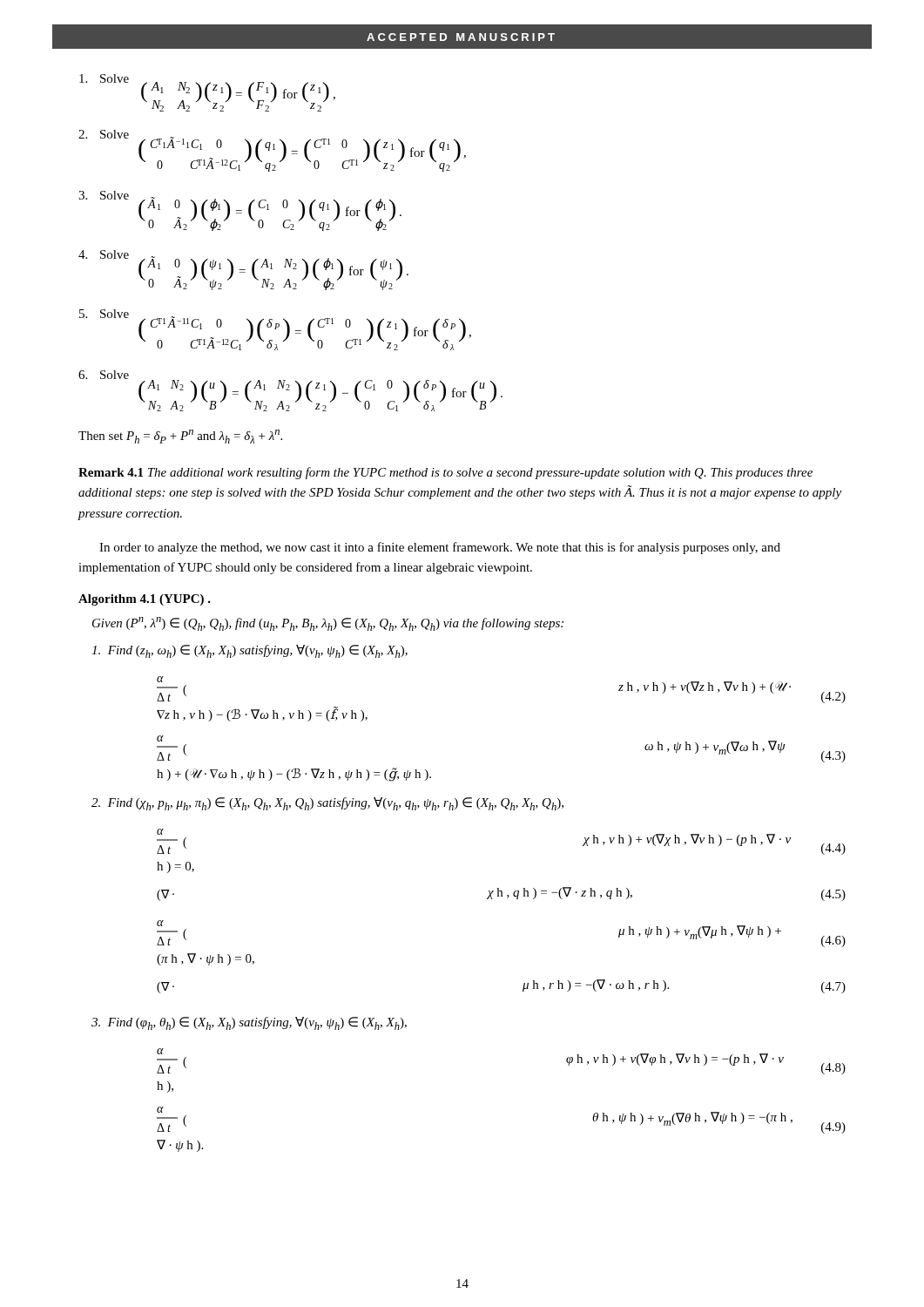Locate the formula that opens with "(∇ · χ h"
Image resolution: width=924 pixels, height=1307 pixels.
point(501,894)
